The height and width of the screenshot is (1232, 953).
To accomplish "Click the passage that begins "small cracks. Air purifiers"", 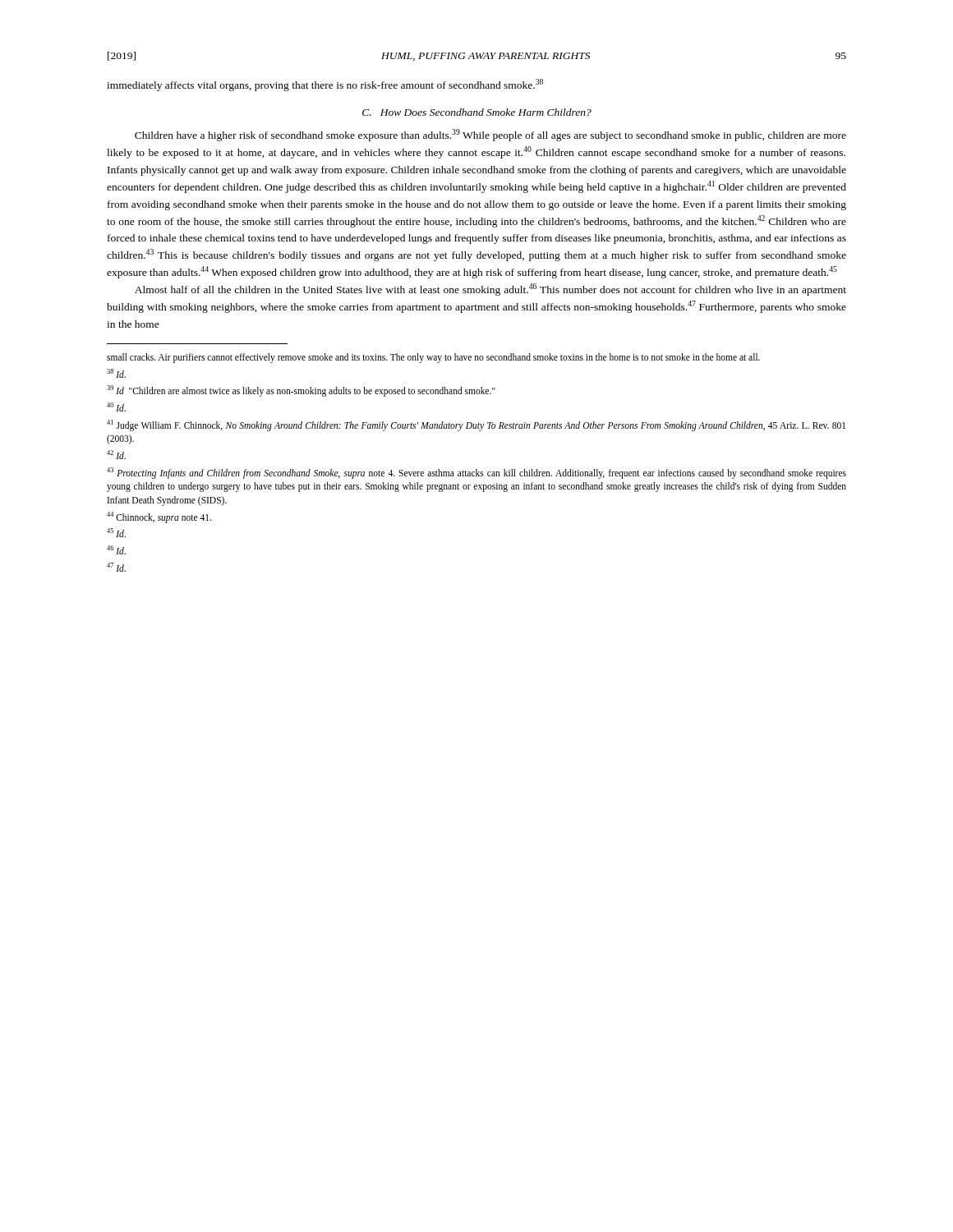I will pos(476,358).
